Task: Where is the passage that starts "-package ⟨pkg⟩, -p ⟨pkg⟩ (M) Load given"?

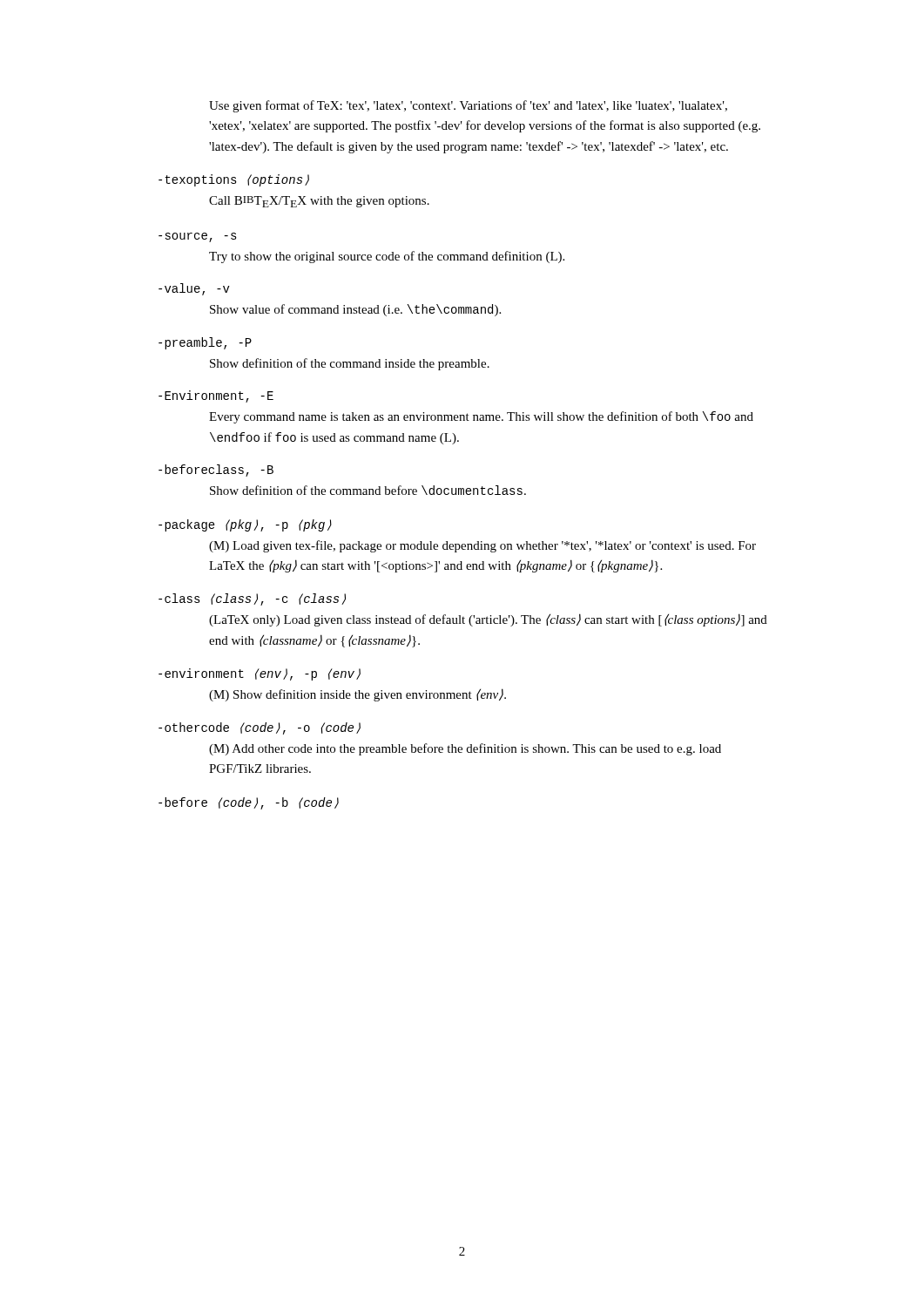Action: click(x=462, y=547)
